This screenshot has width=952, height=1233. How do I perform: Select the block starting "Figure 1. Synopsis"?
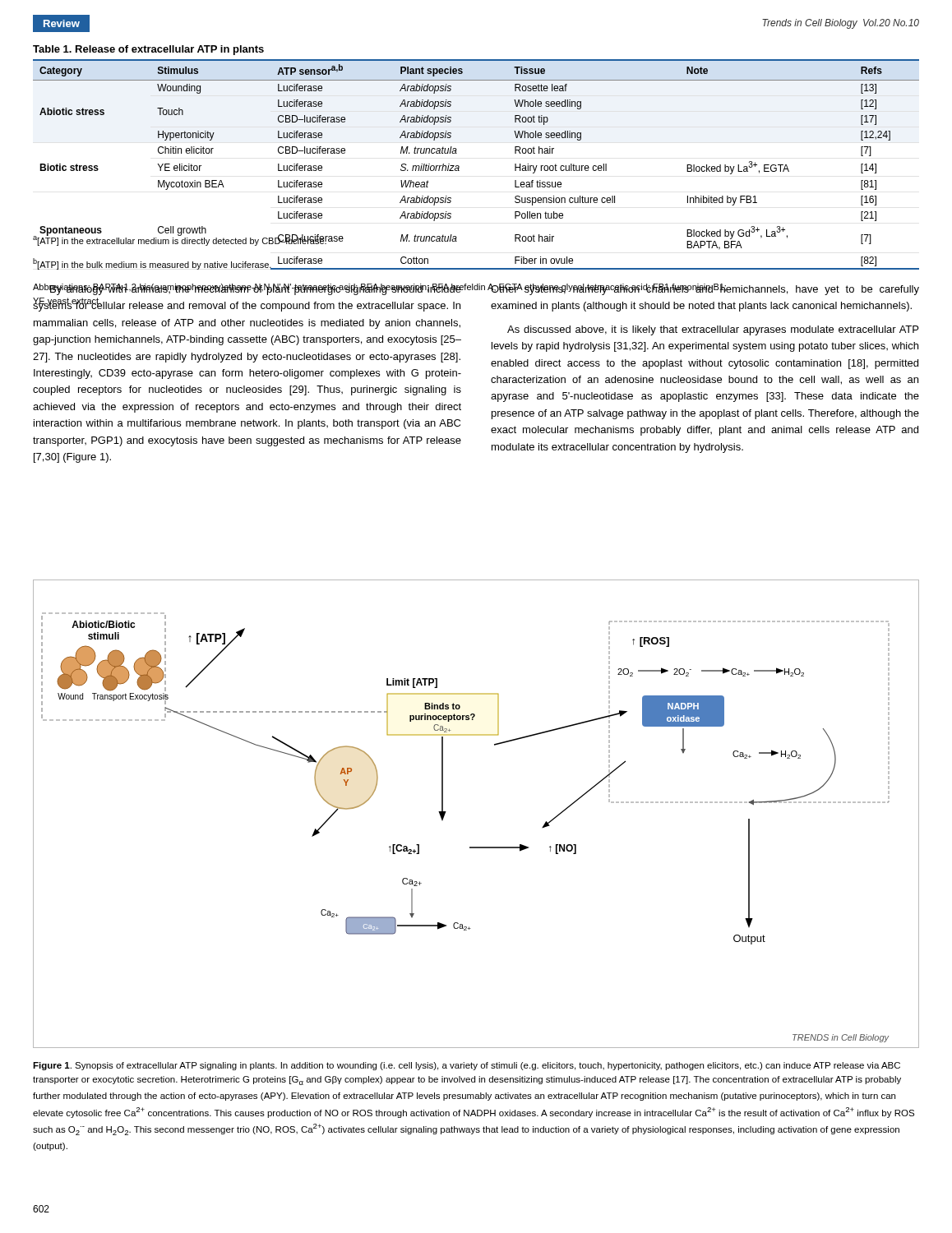(x=474, y=1106)
